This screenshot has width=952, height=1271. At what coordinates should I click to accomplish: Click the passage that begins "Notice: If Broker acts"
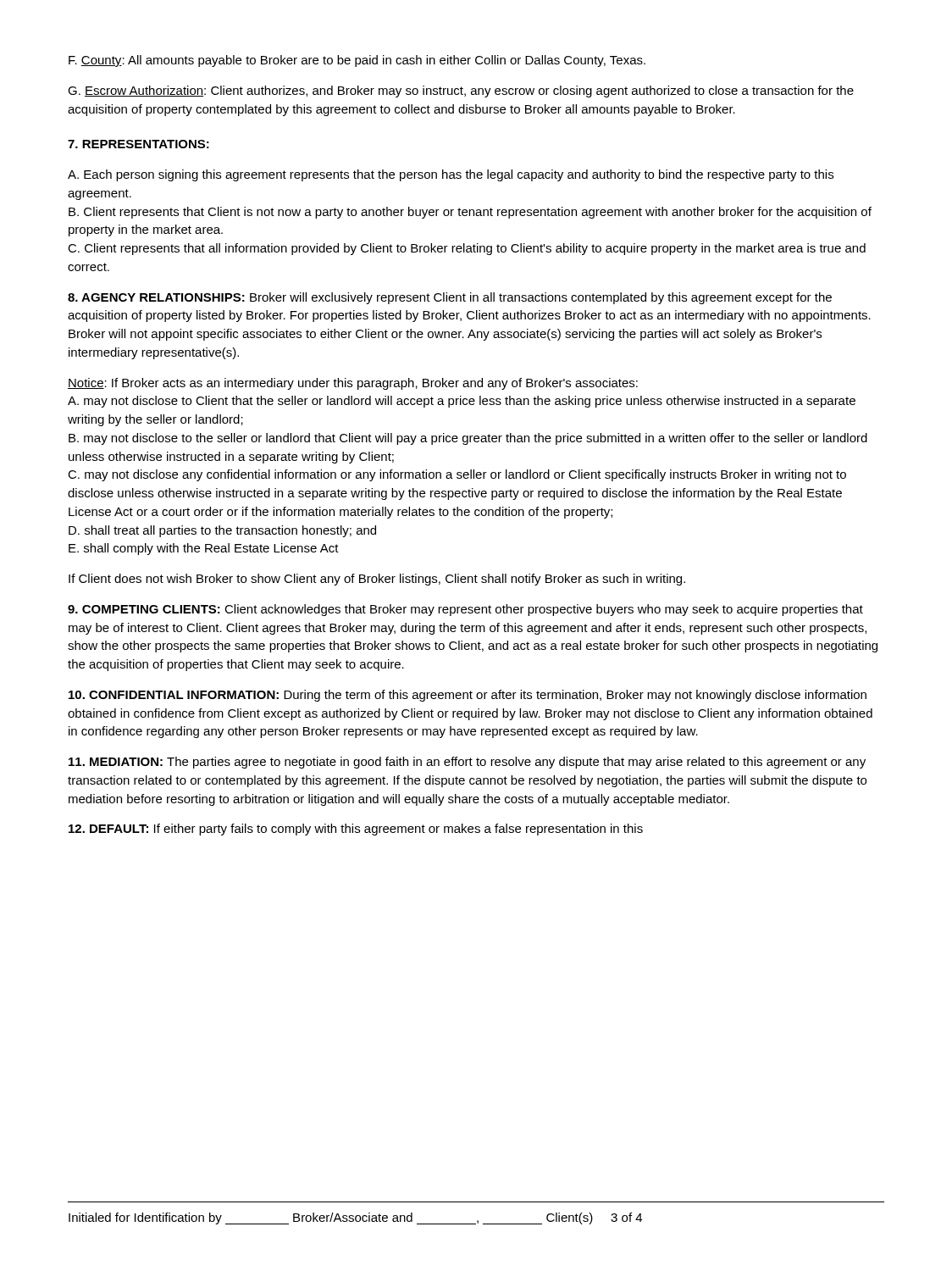tap(468, 465)
